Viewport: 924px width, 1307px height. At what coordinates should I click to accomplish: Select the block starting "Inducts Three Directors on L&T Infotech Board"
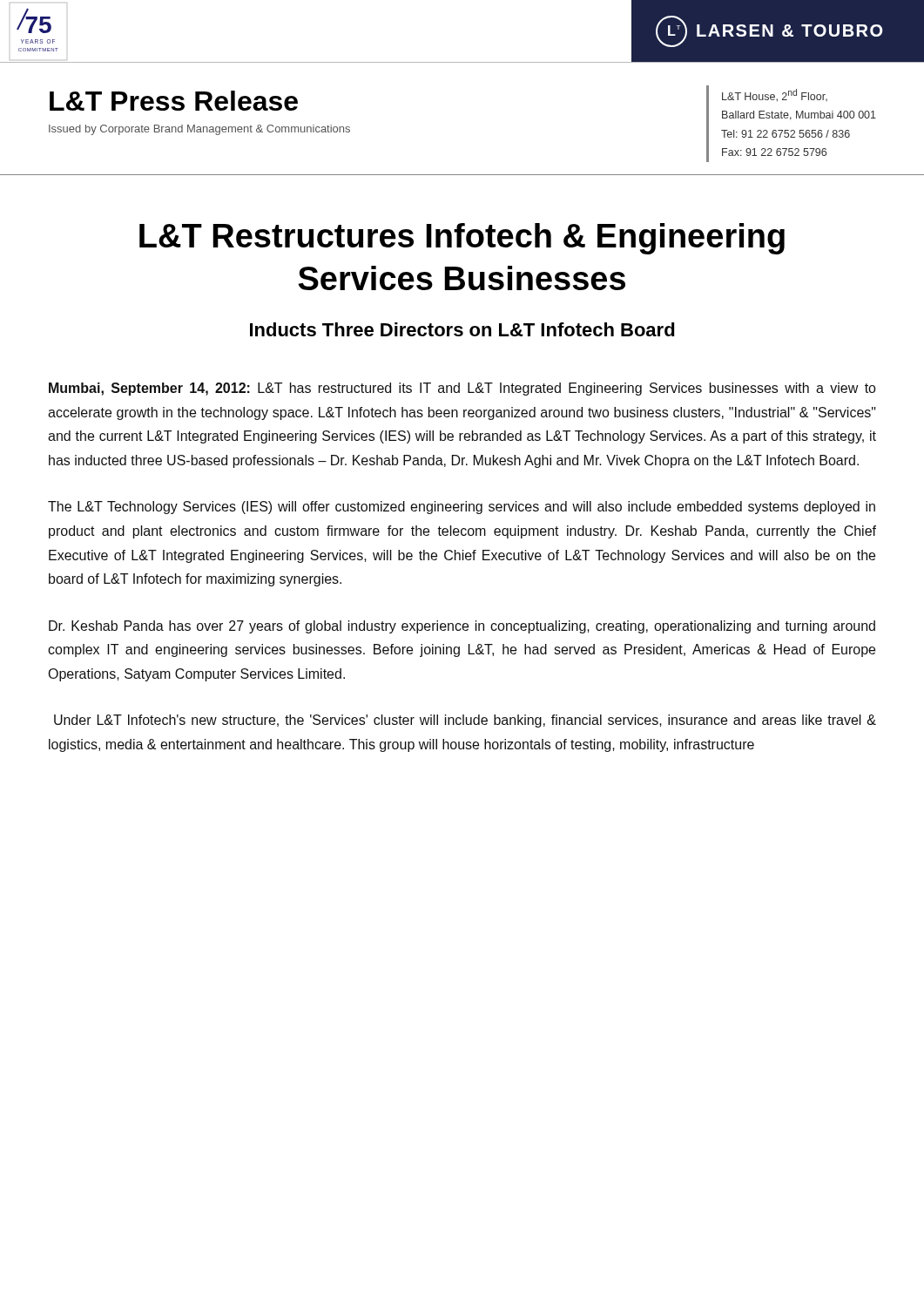coord(462,330)
